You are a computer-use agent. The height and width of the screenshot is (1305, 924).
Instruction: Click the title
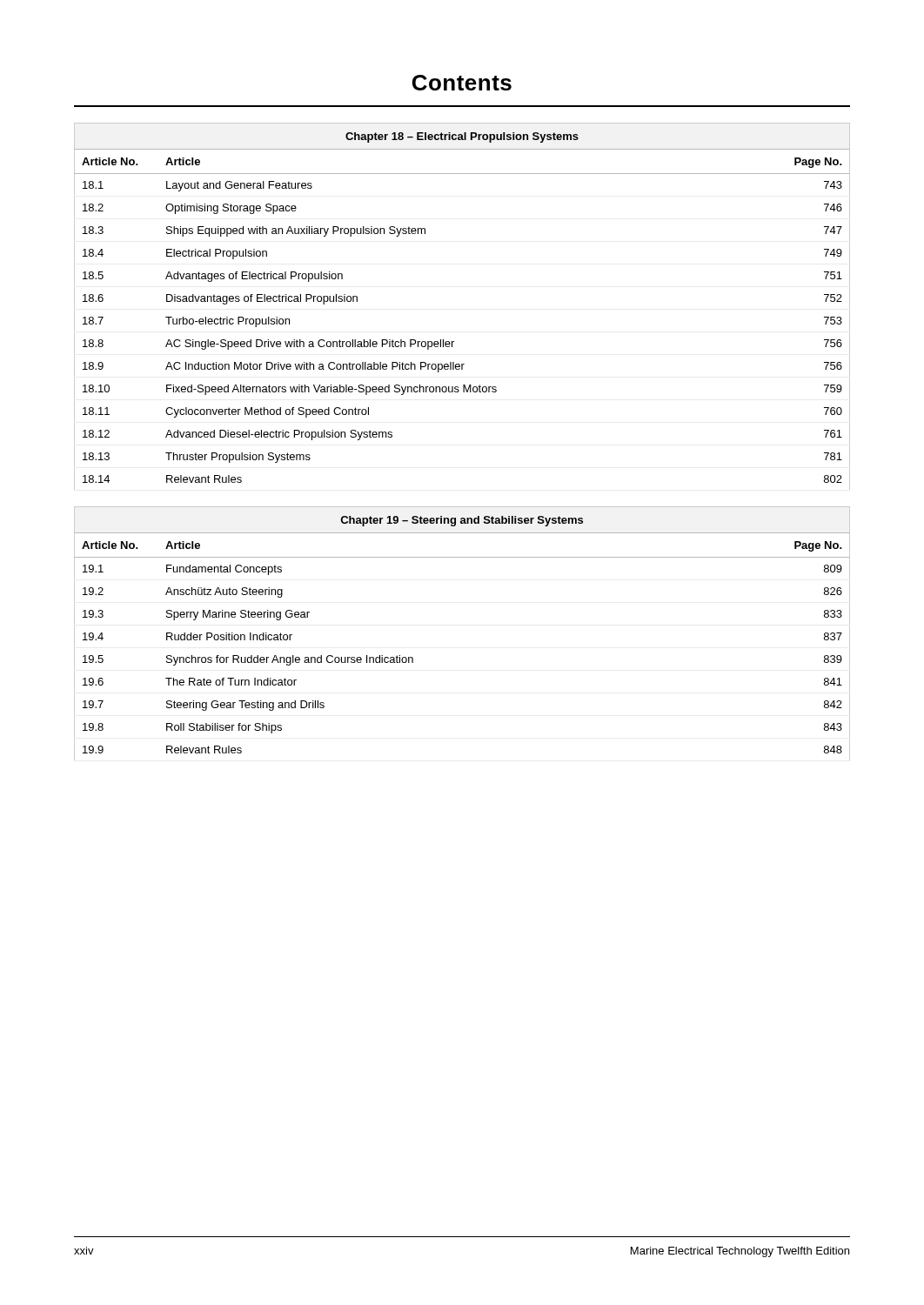coord(462,83)
